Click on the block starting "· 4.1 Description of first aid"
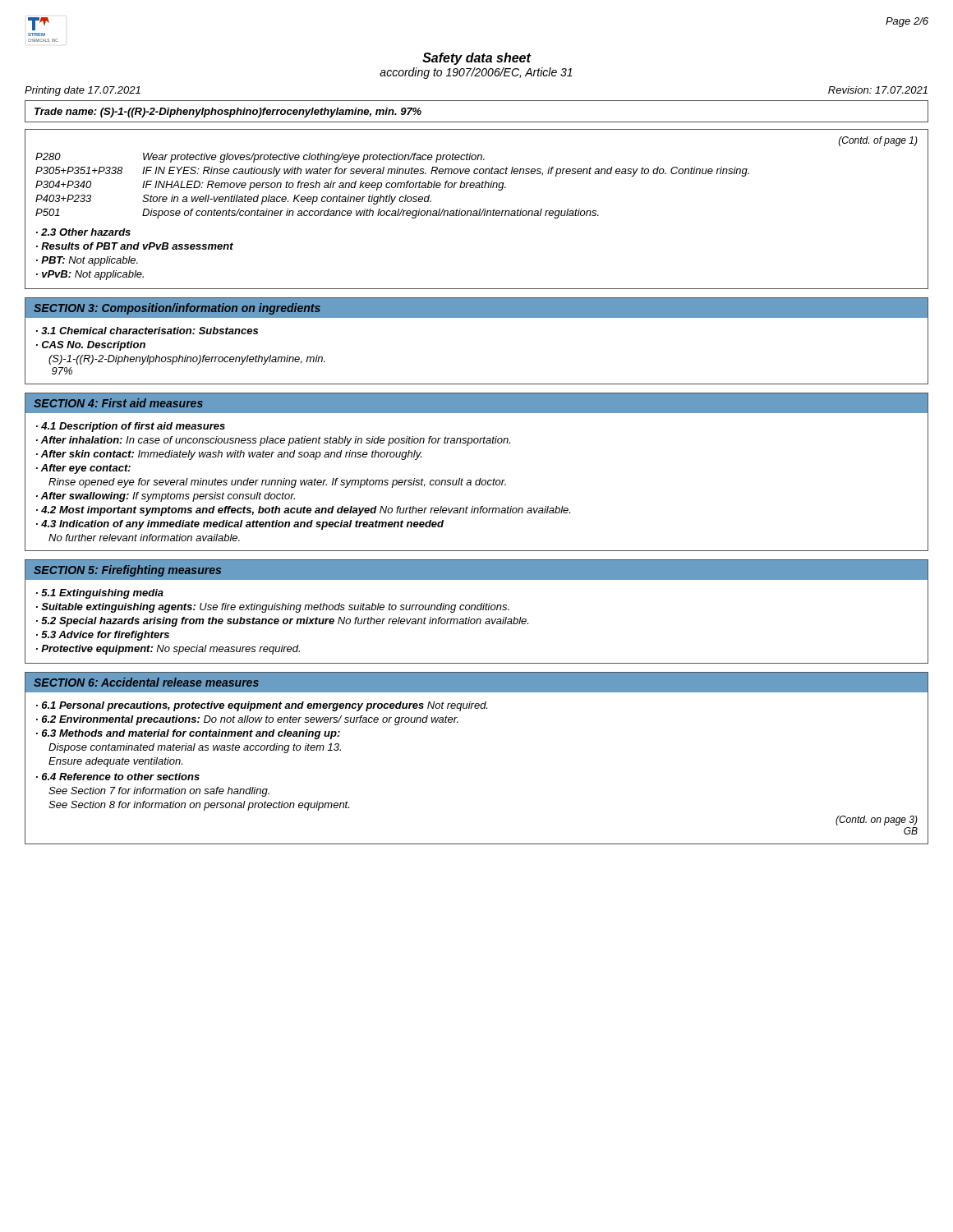 (476, 482)
